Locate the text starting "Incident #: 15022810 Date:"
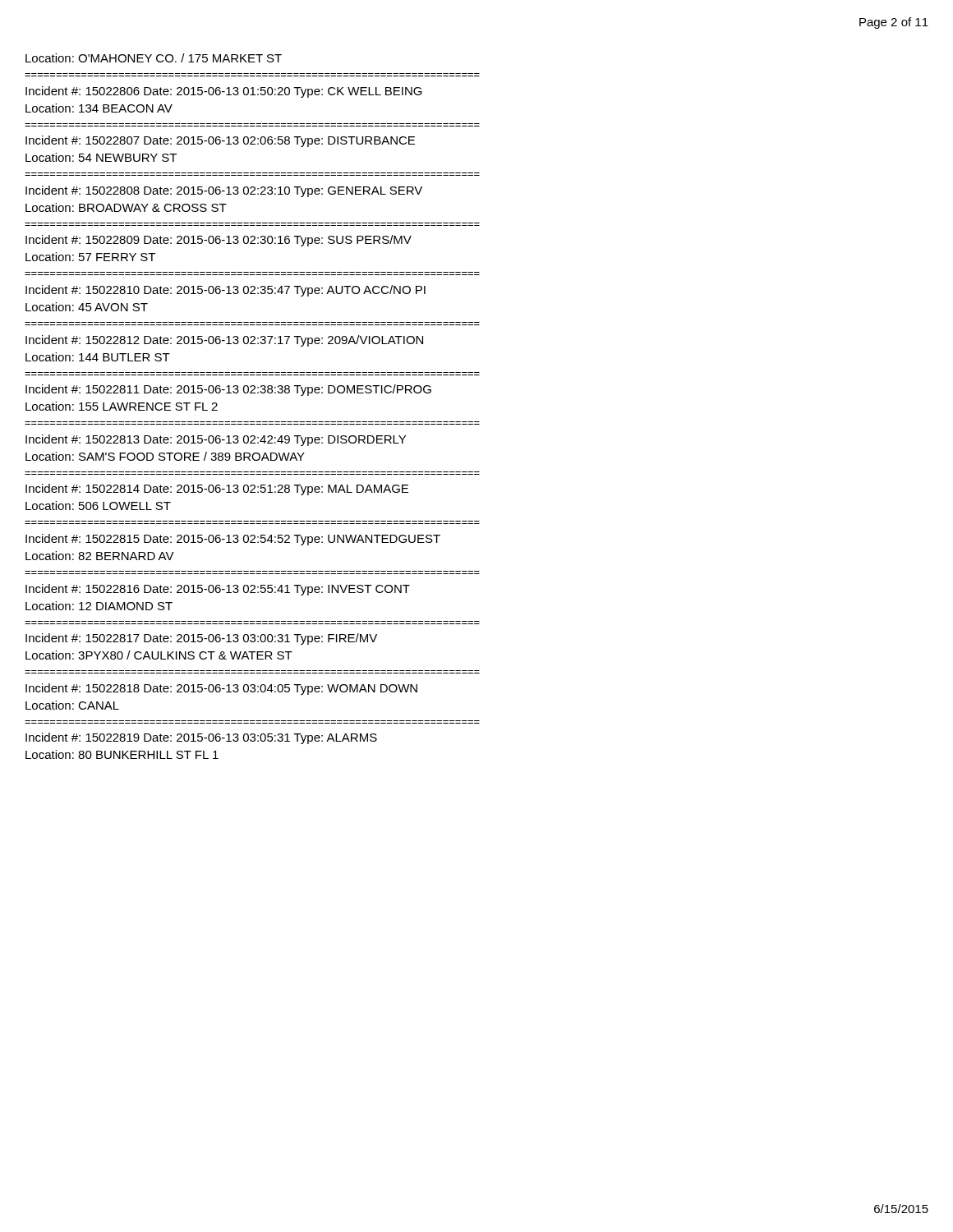The height and width of the screenshot is (1232, 953). (226, 291)
